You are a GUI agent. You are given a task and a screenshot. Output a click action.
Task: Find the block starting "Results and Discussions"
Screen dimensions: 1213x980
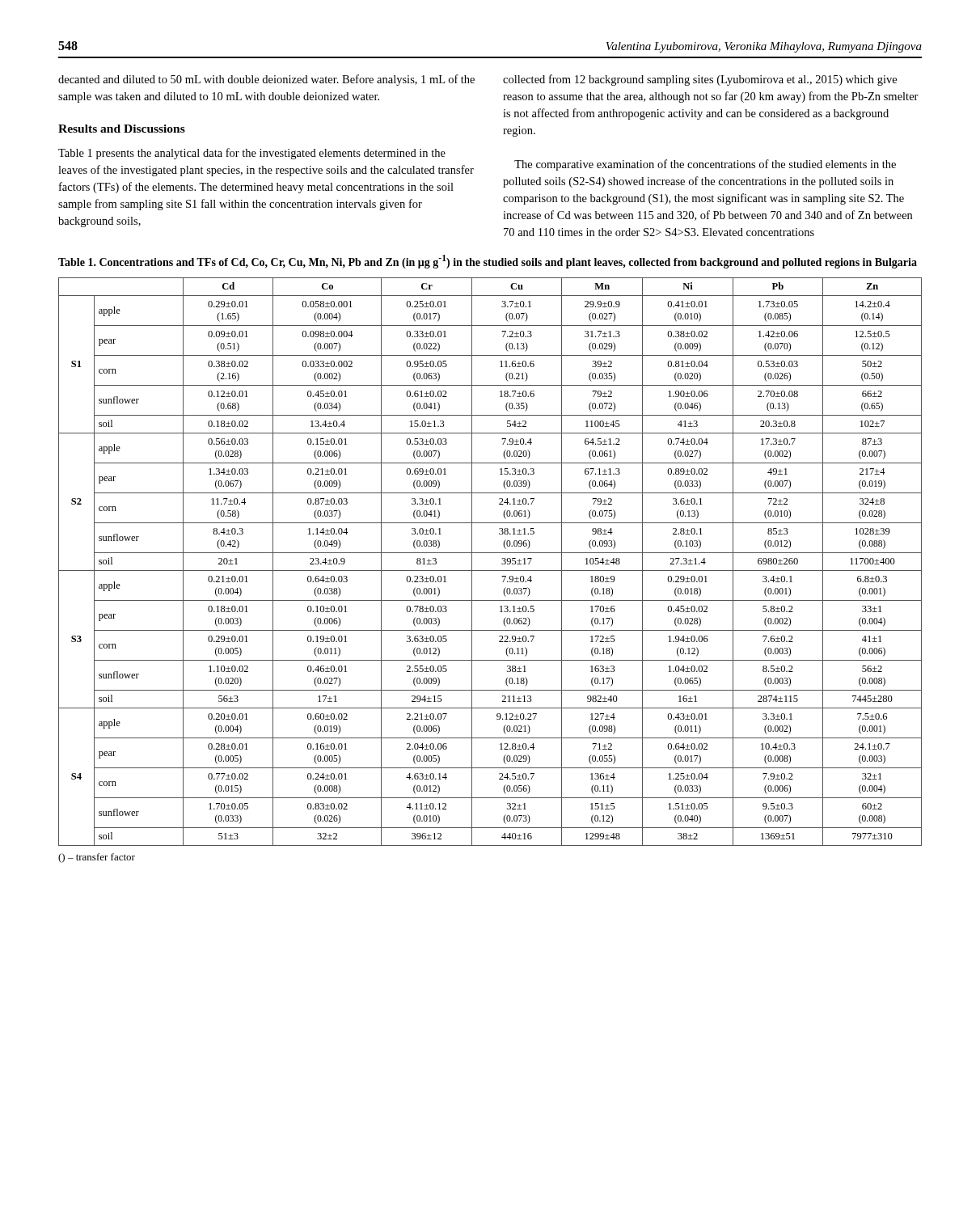pos(122,128)
